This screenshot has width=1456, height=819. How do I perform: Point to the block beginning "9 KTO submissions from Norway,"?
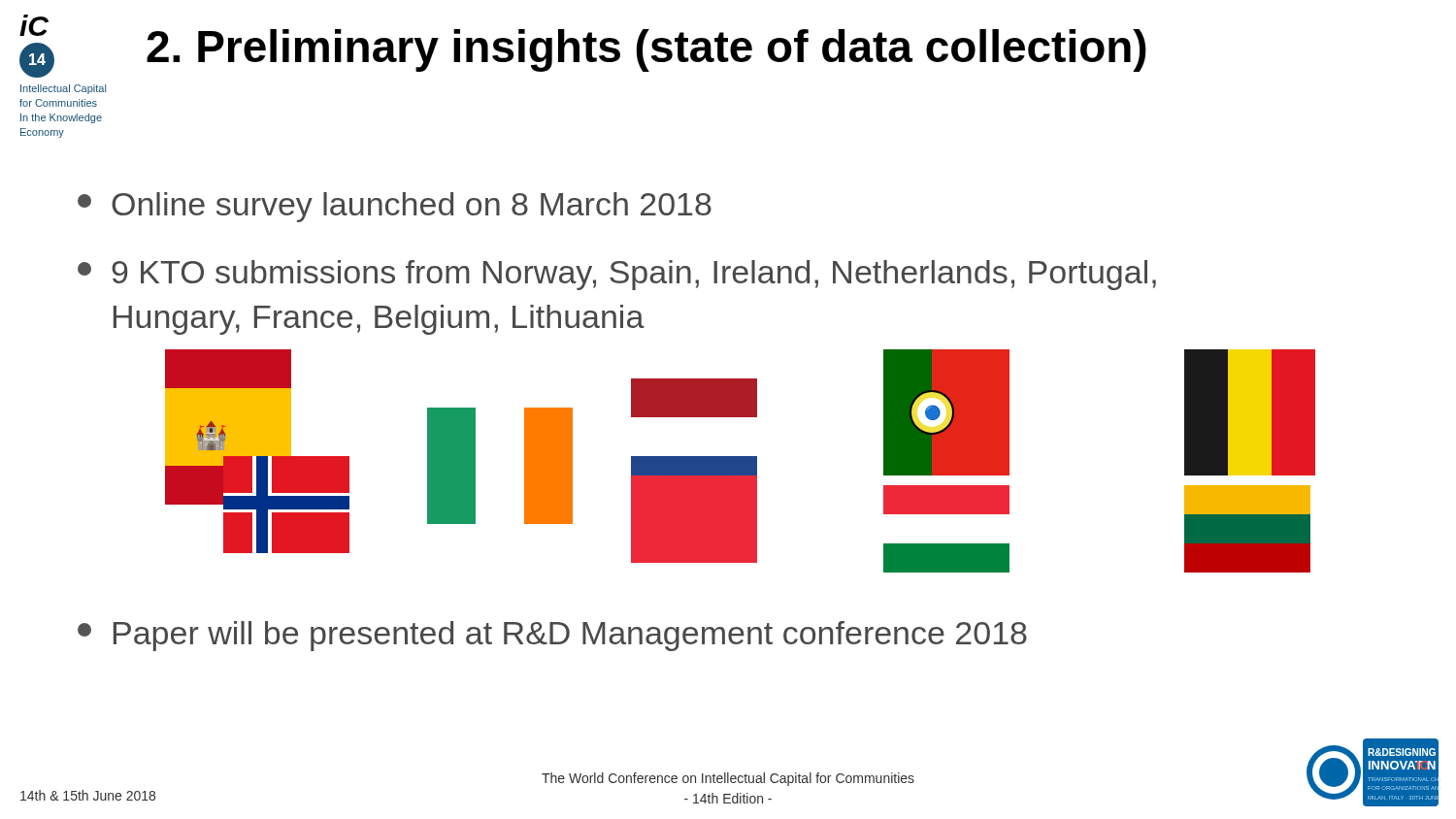[618, 295]
